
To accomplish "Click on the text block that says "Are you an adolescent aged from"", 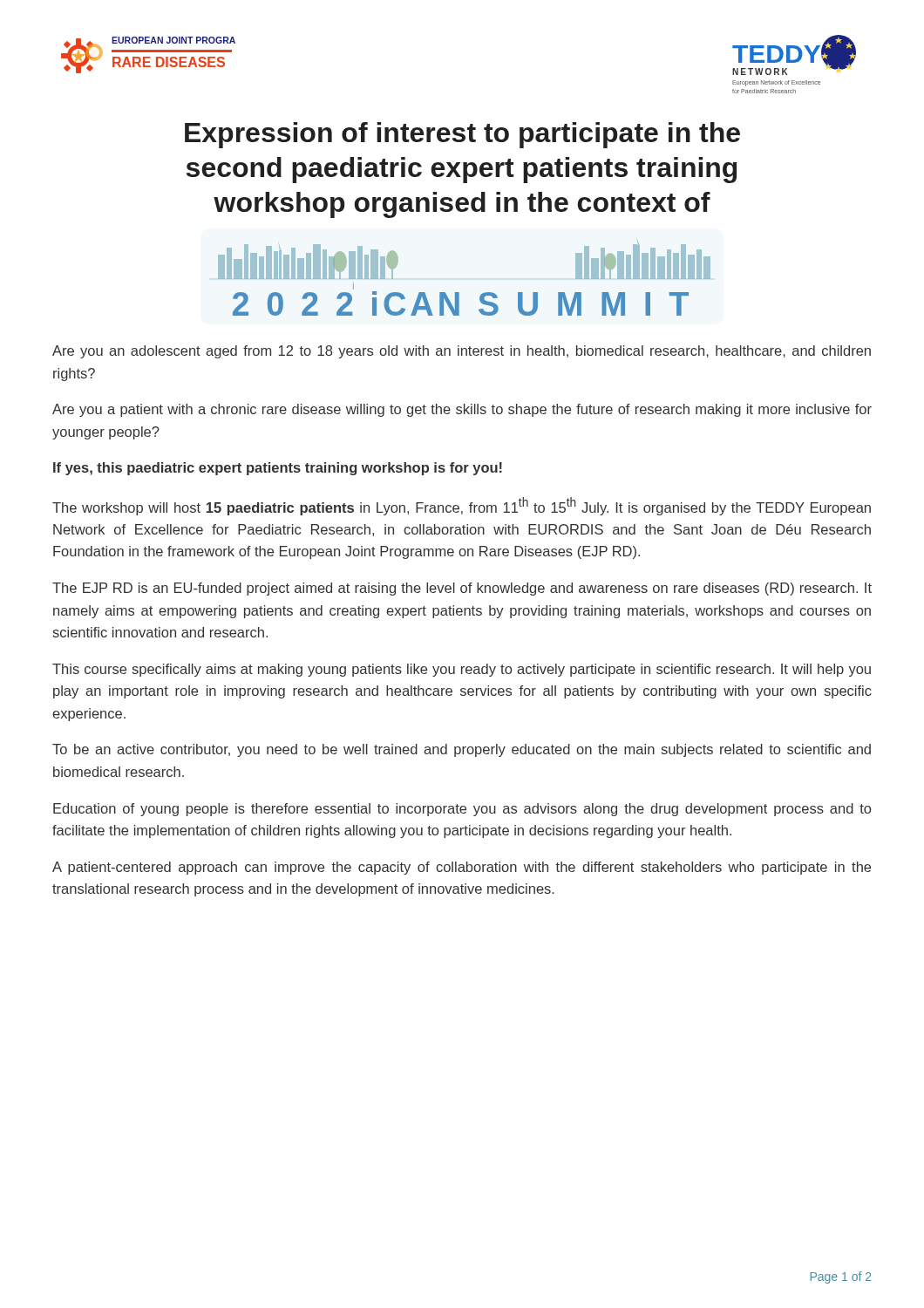I will click(x=462, y=362).
